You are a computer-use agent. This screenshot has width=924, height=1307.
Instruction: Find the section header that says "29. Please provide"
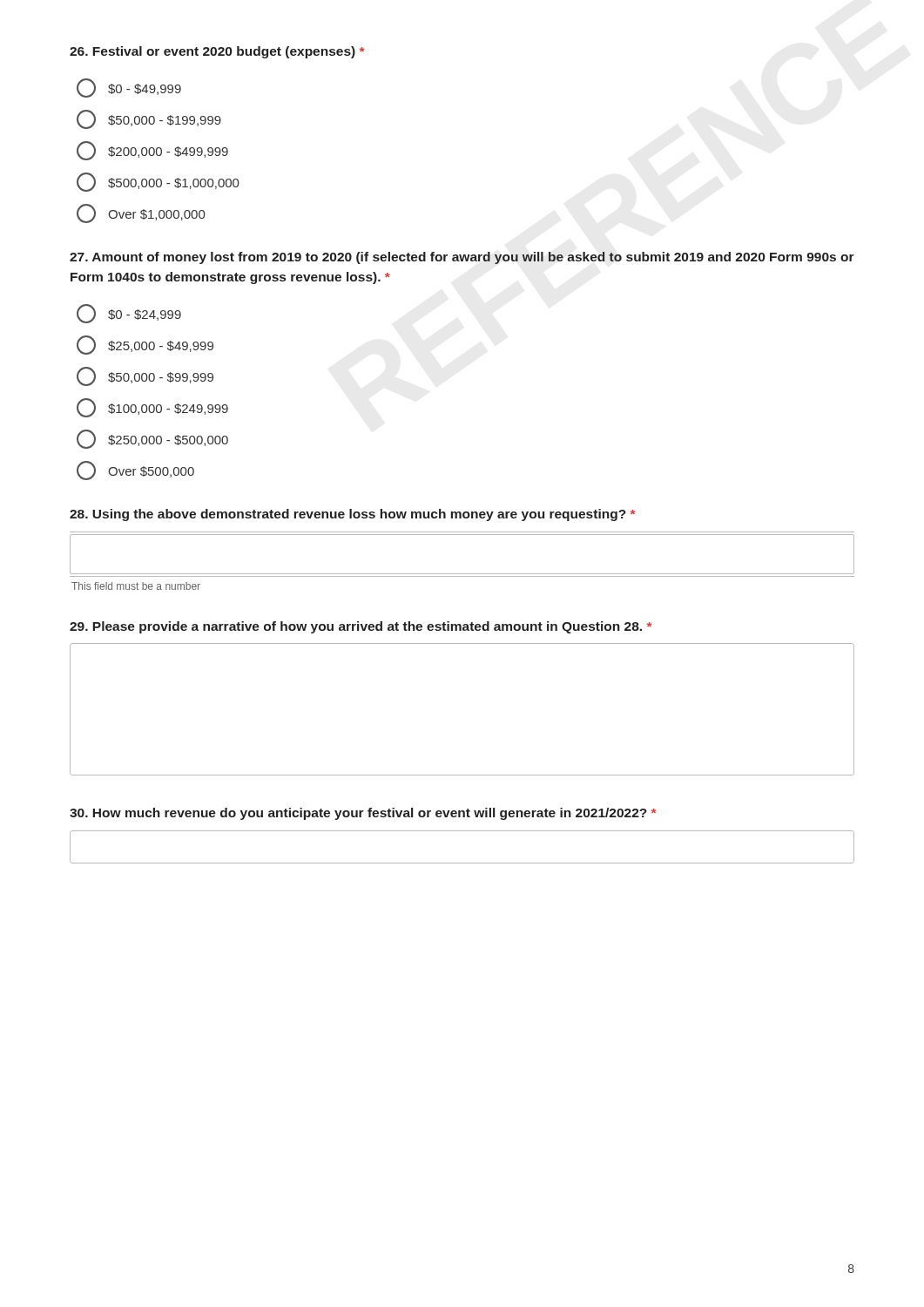[361, 626]
